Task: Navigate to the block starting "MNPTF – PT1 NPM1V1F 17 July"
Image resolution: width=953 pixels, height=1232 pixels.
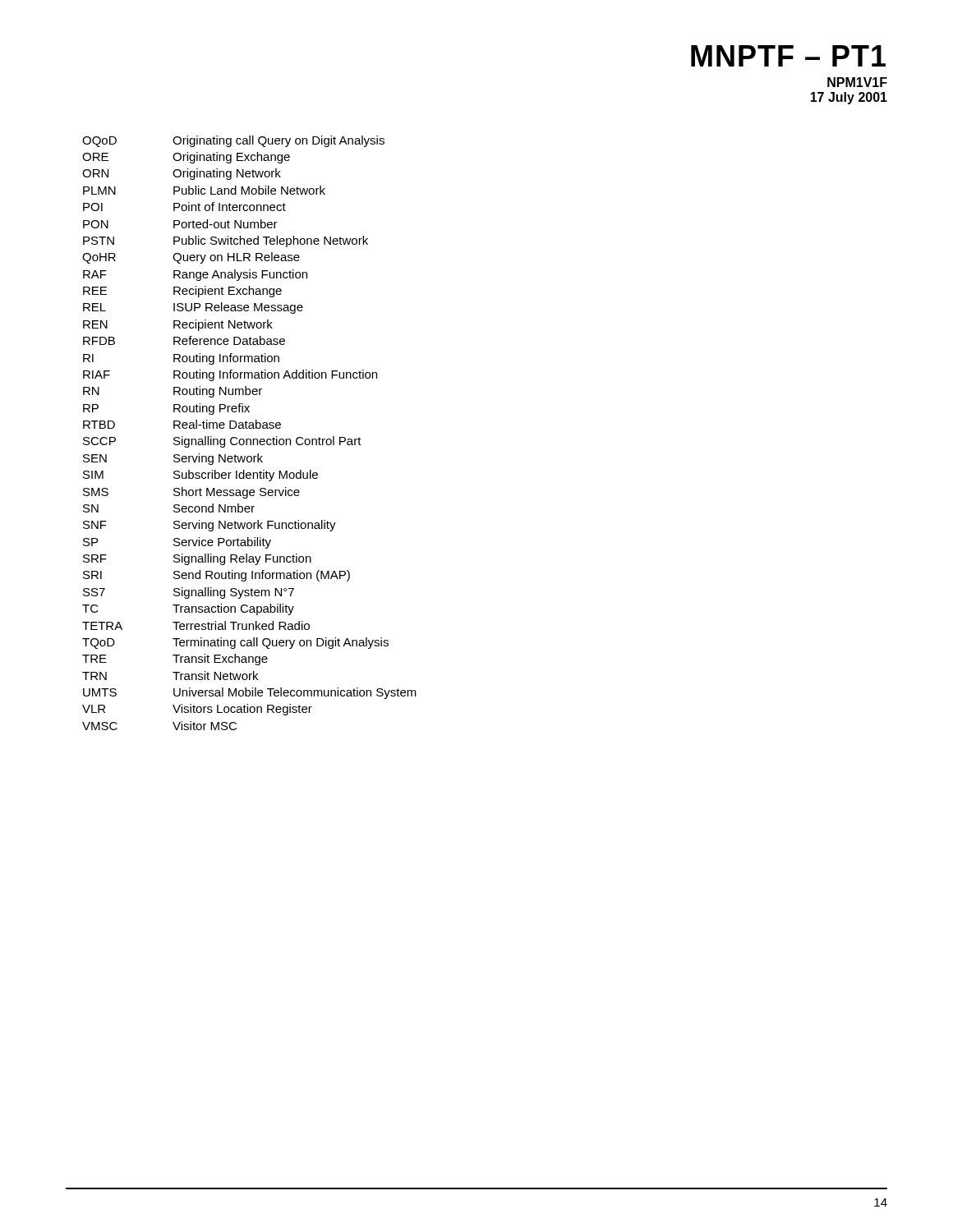Action: 788,72
